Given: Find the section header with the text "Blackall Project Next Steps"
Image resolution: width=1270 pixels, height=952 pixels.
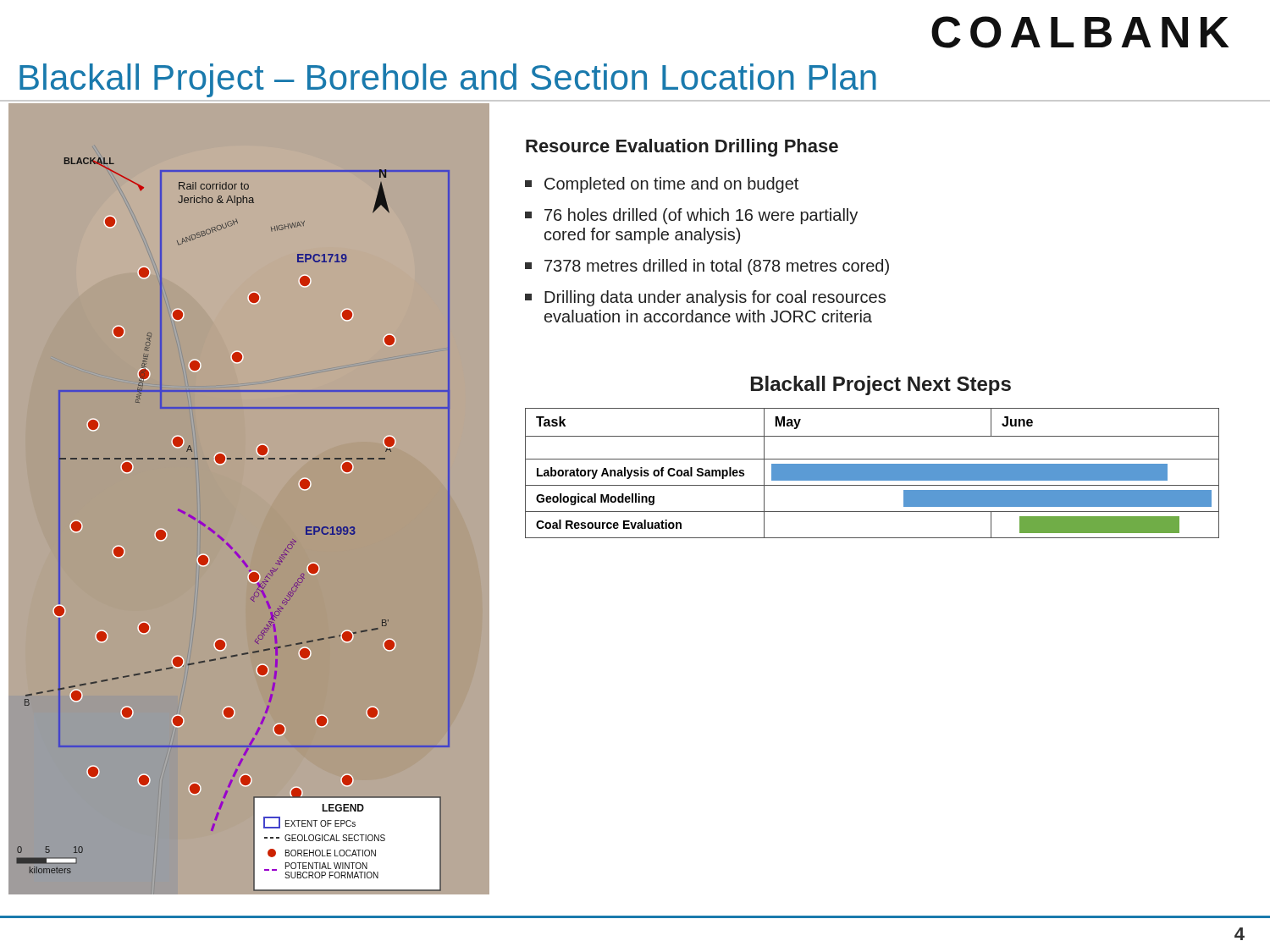Looking at the screenshot, I should click(x=881, y=384).
